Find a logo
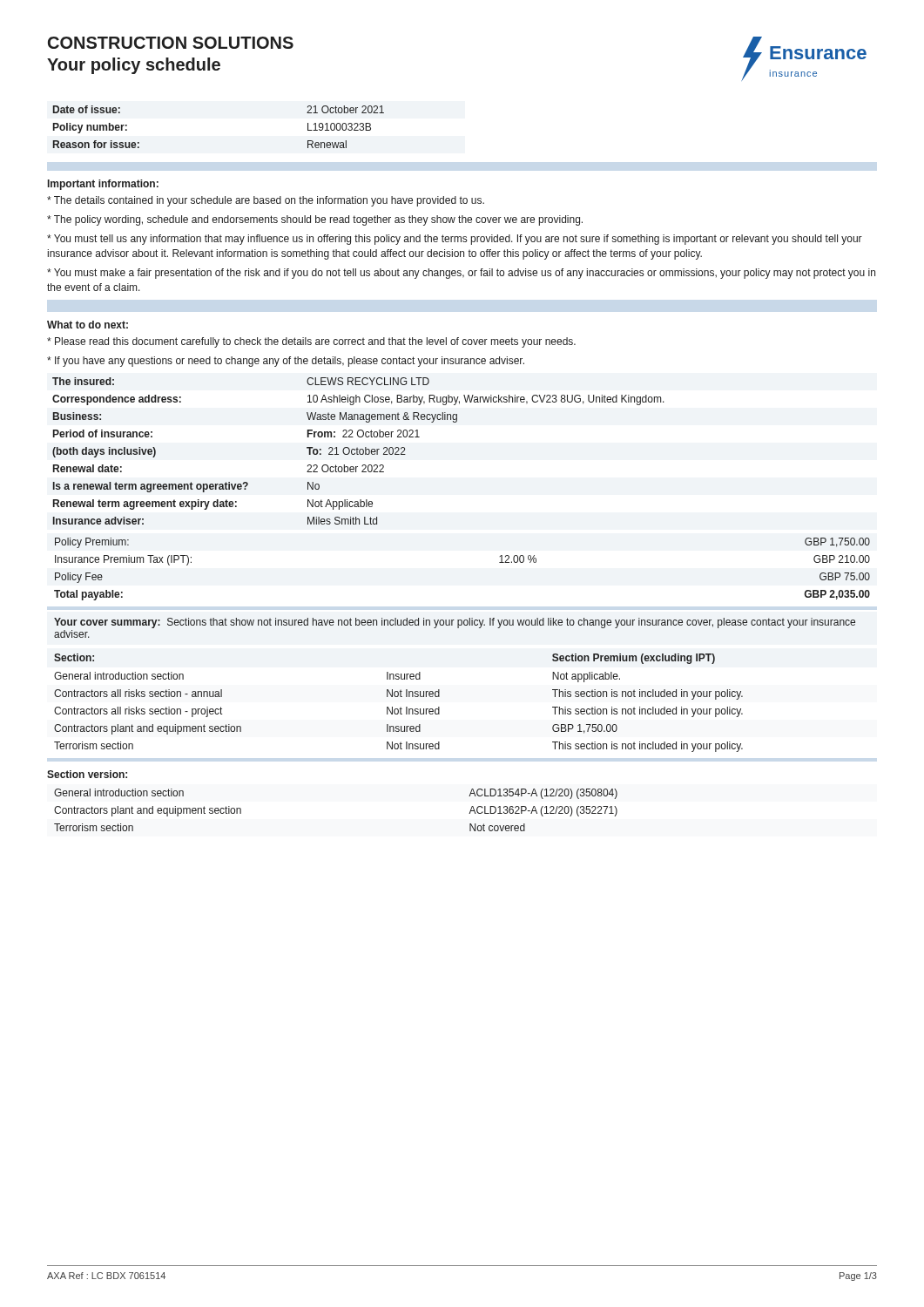The image size is (924, 1307). click(803, 59)
